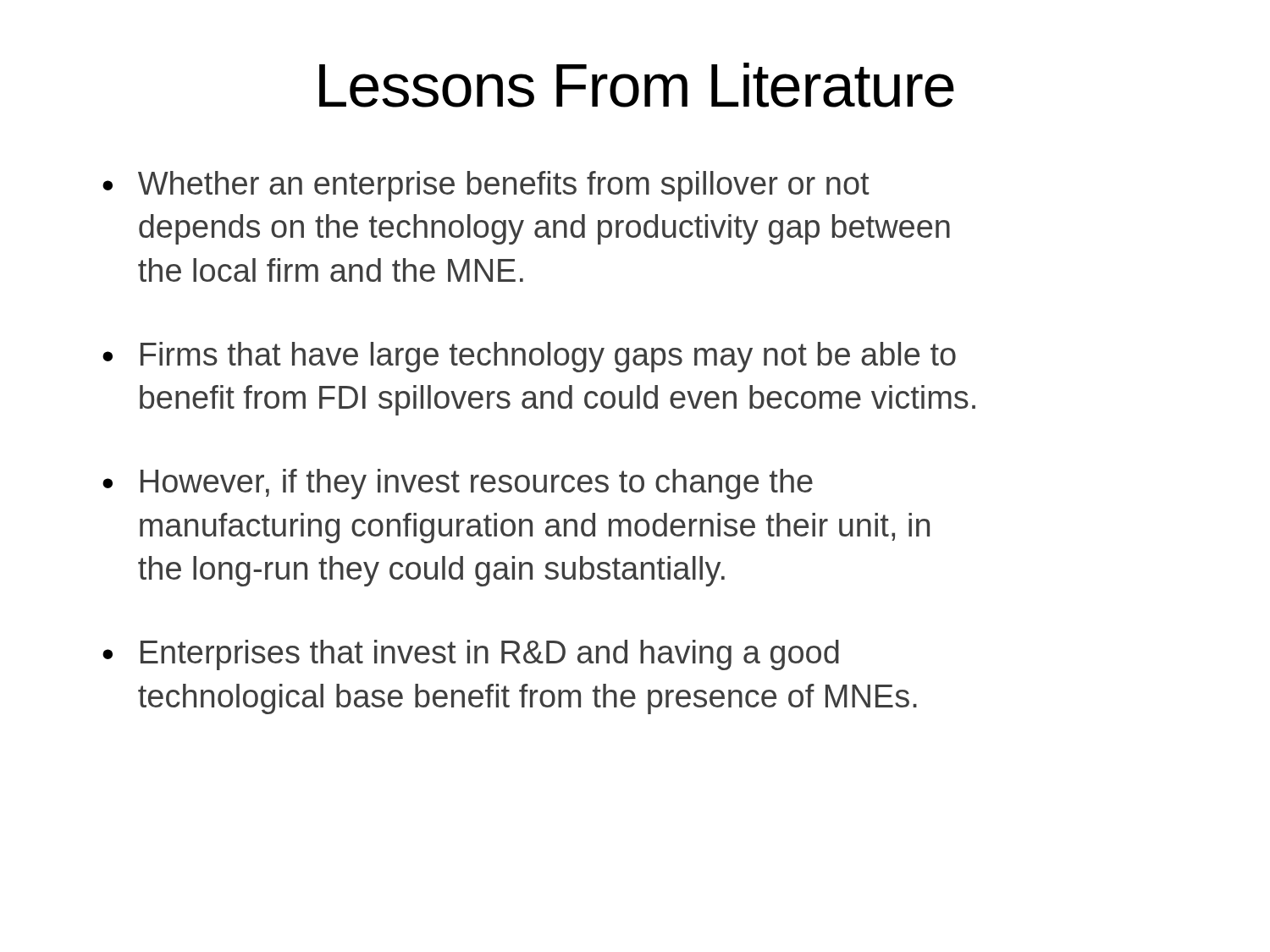The width and height of the screenshot is (1270, 952).
Task: Find the text starting "Lessons From Literature"
Action: pos(635,85)
